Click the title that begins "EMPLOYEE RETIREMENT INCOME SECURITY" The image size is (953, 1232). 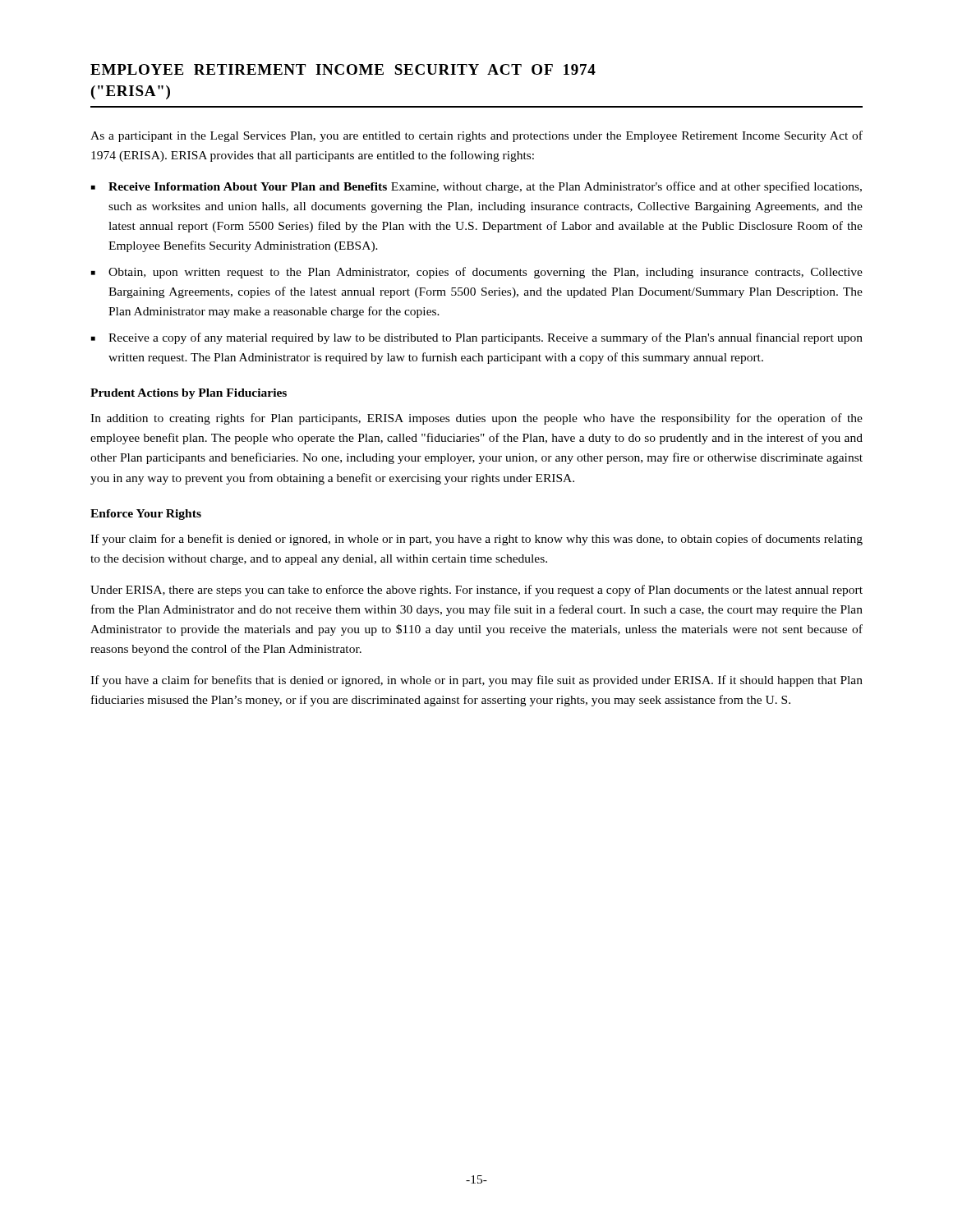(476, 80)
